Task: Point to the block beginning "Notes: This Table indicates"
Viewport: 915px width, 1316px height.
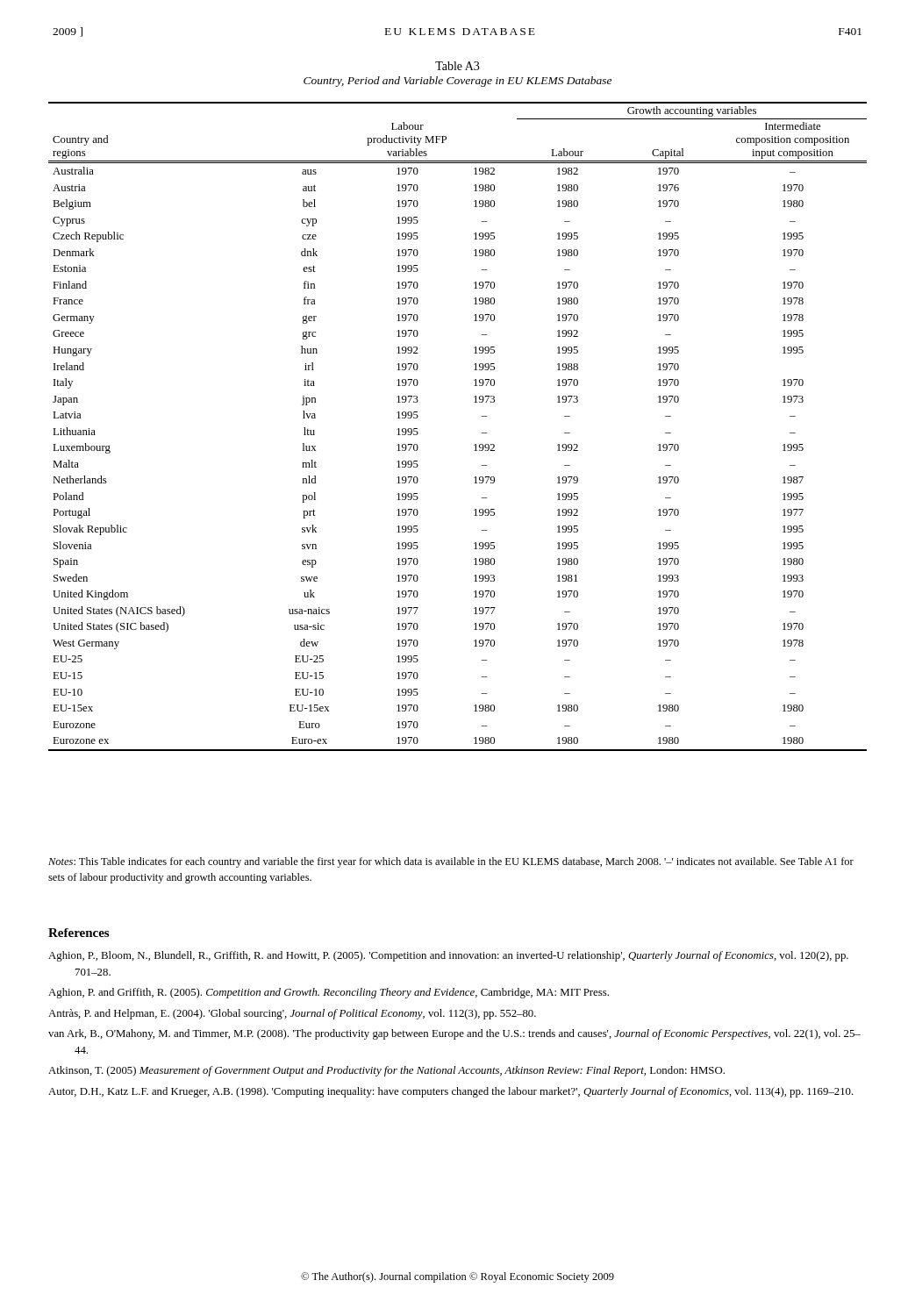Action: tap(458, 870)
